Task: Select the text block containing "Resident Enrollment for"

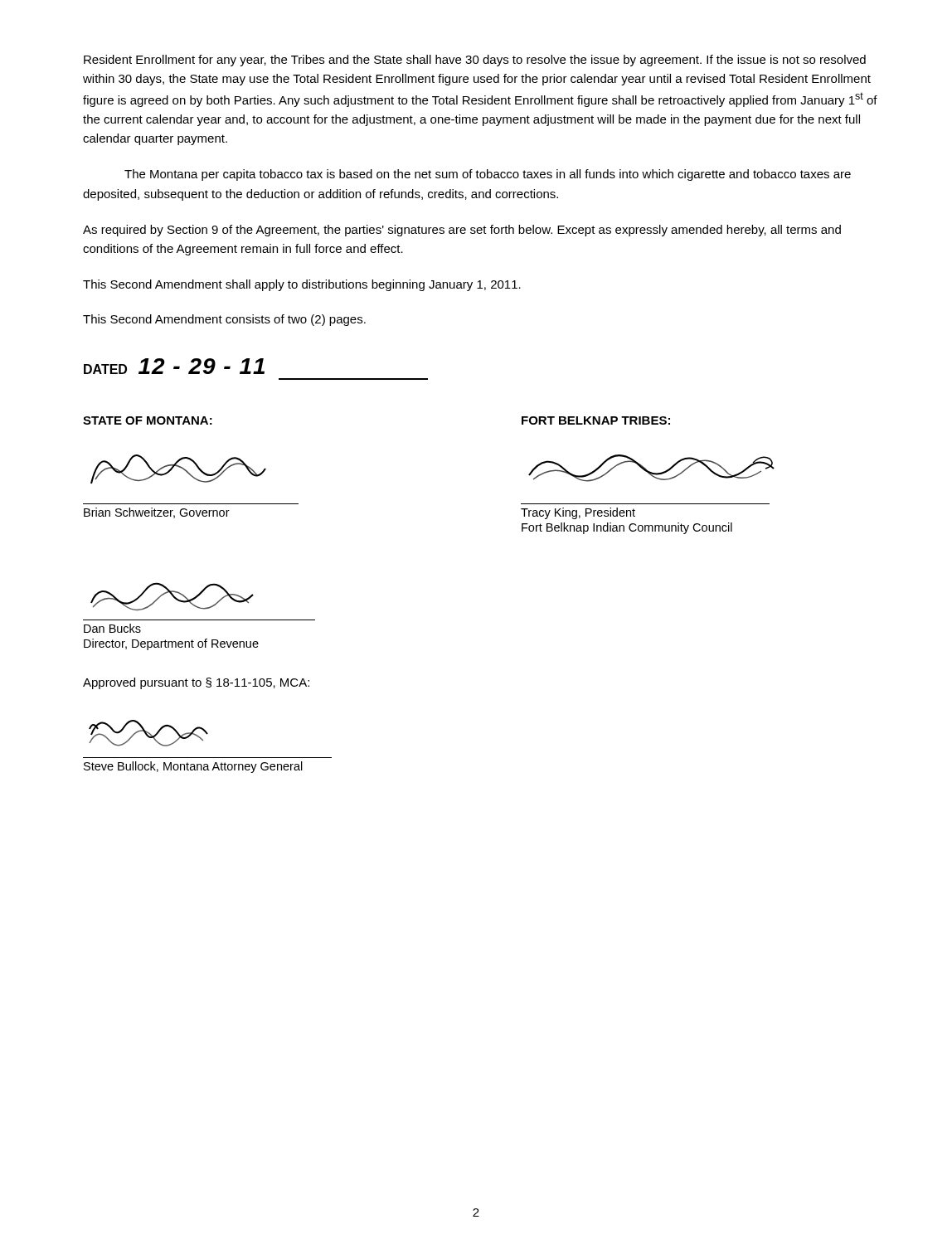Action: coord(480,99)
